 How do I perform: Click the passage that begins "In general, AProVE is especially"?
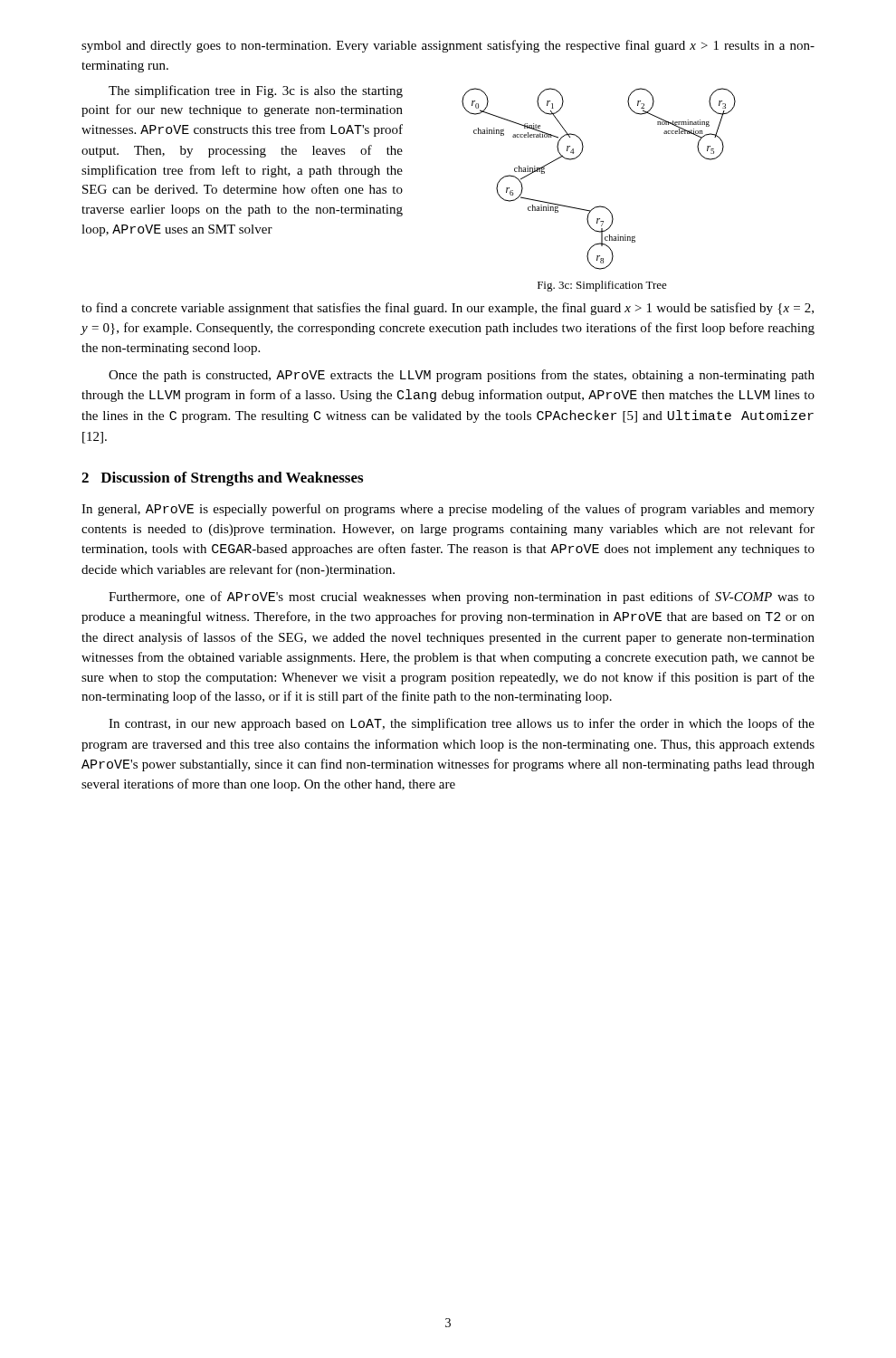pos(448,540)
